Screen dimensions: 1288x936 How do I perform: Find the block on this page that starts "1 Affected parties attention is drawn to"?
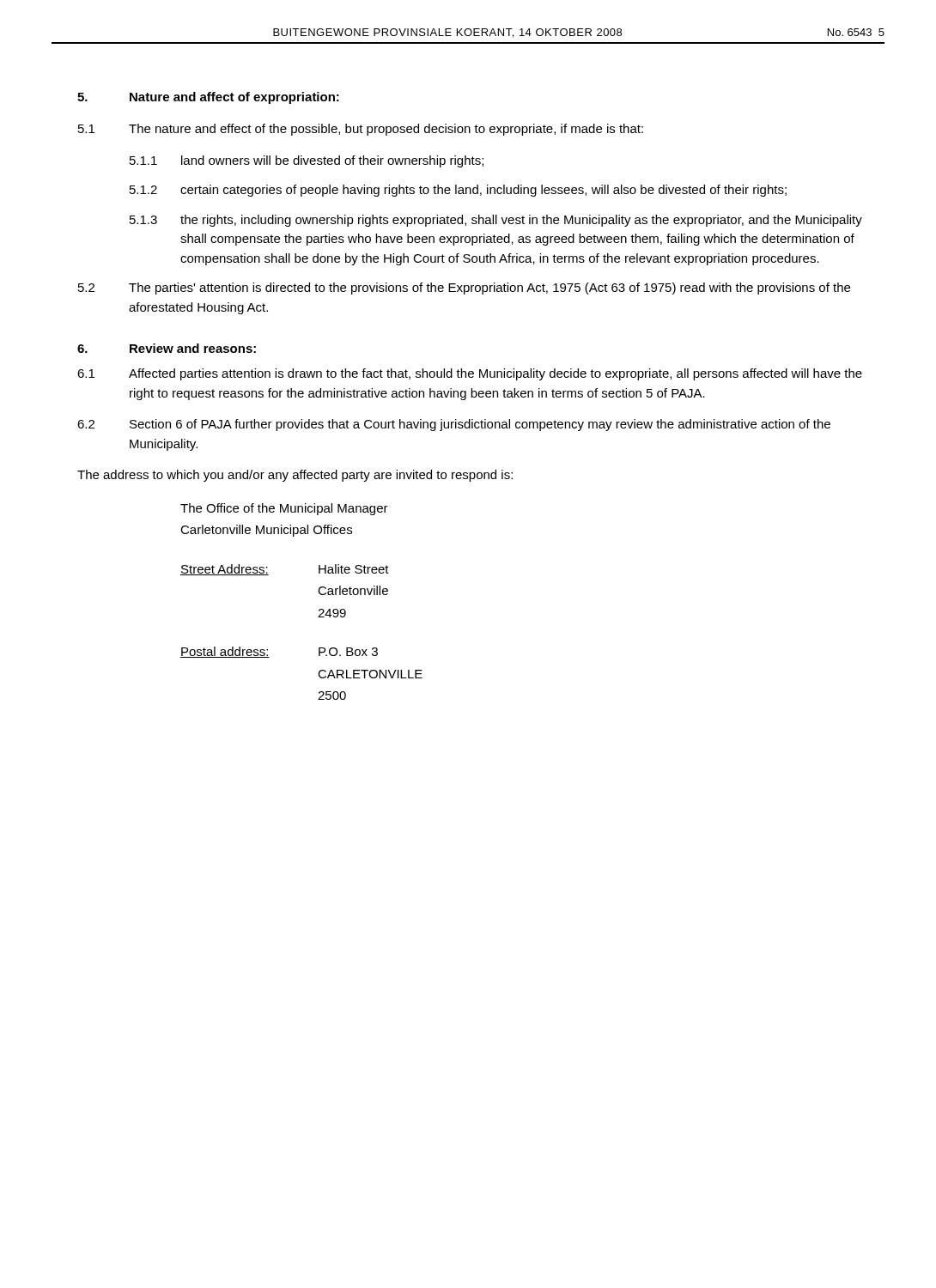point(472,383)
